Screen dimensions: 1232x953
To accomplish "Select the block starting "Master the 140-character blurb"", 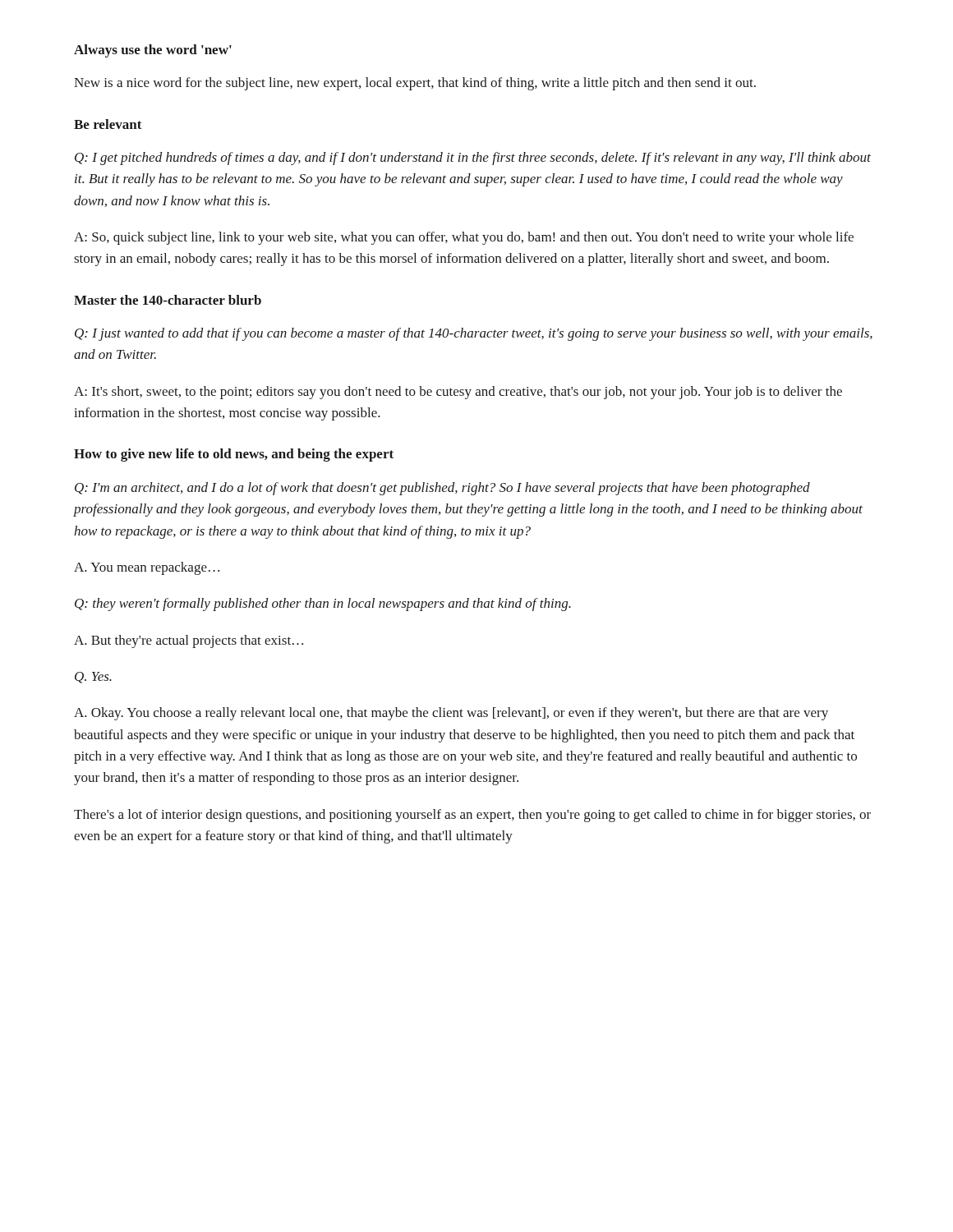I will point(168,300).
